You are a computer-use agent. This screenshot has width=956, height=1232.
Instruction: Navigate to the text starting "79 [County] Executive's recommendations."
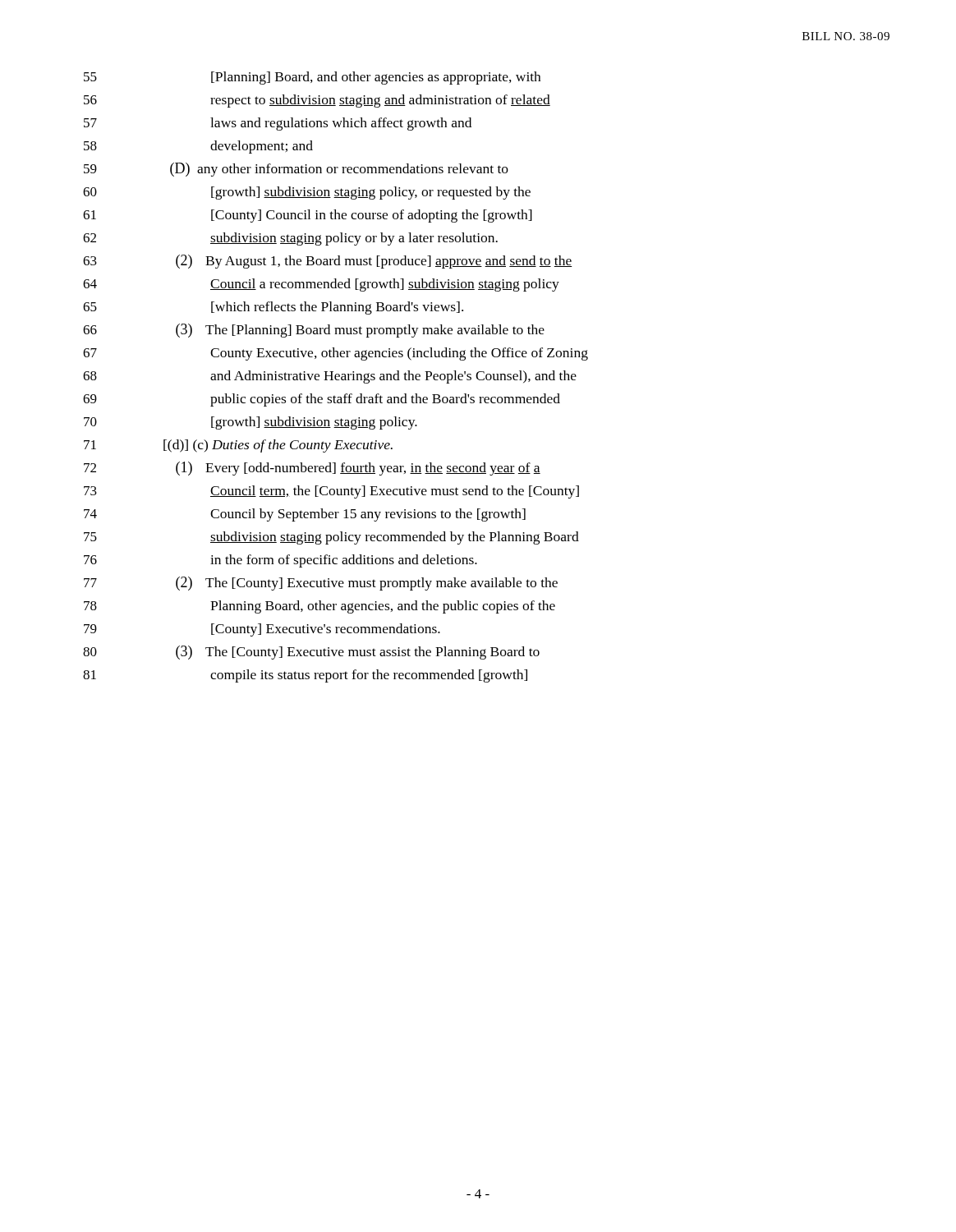[x=262, y=630]
